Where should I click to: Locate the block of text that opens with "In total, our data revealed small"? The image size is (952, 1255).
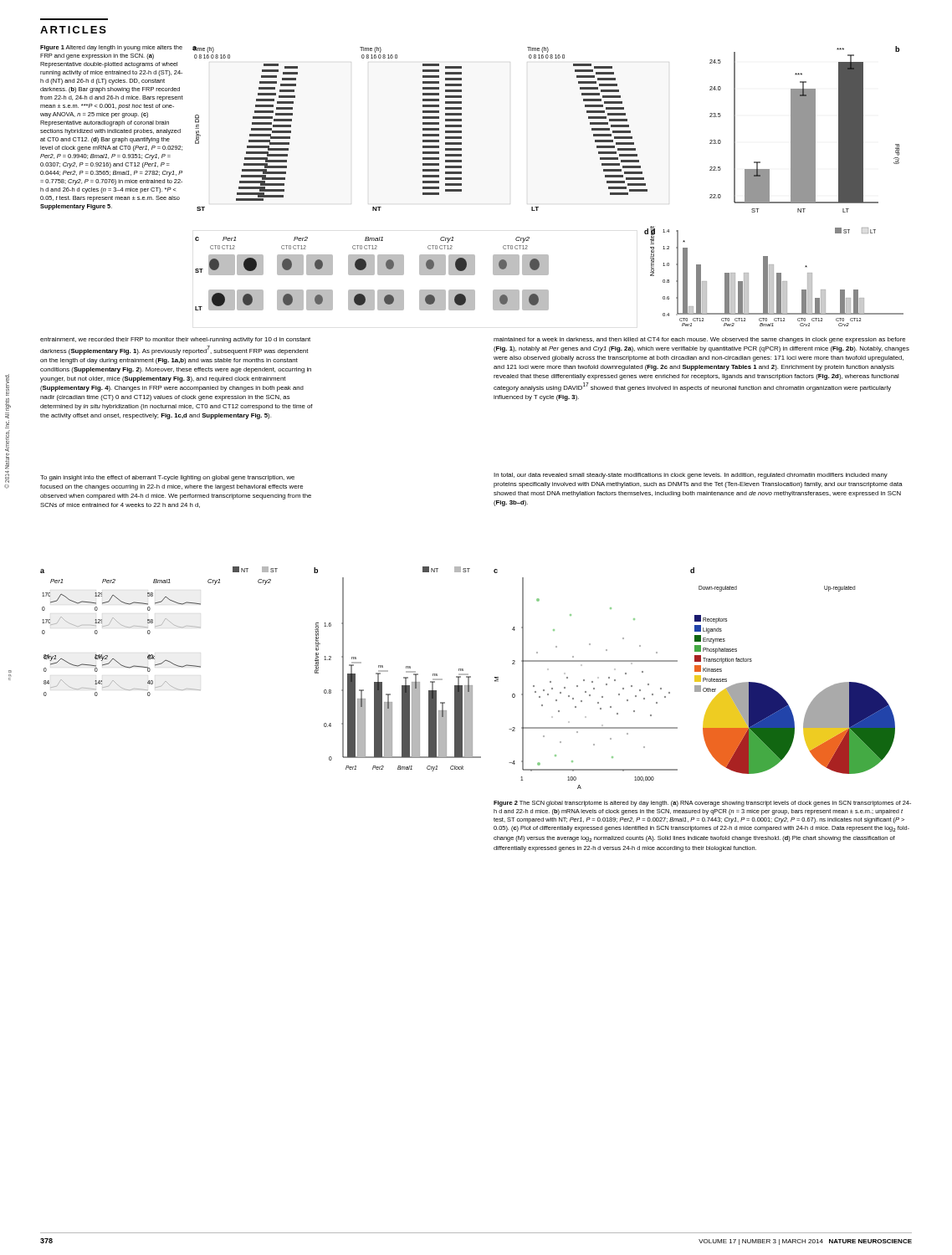(x=698, y=489)
